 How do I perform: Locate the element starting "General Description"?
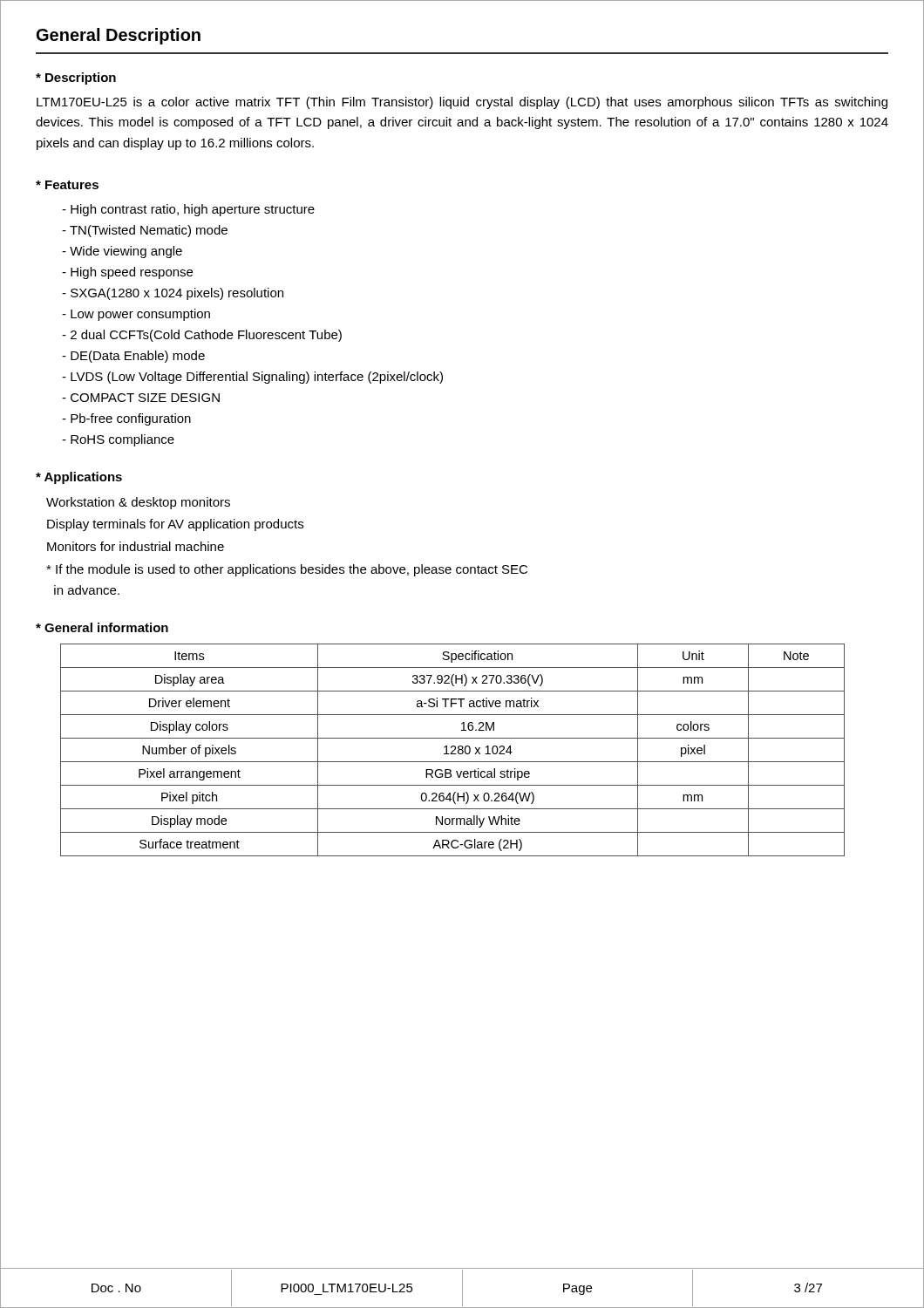pyautogui.click(x=119, y=35)
